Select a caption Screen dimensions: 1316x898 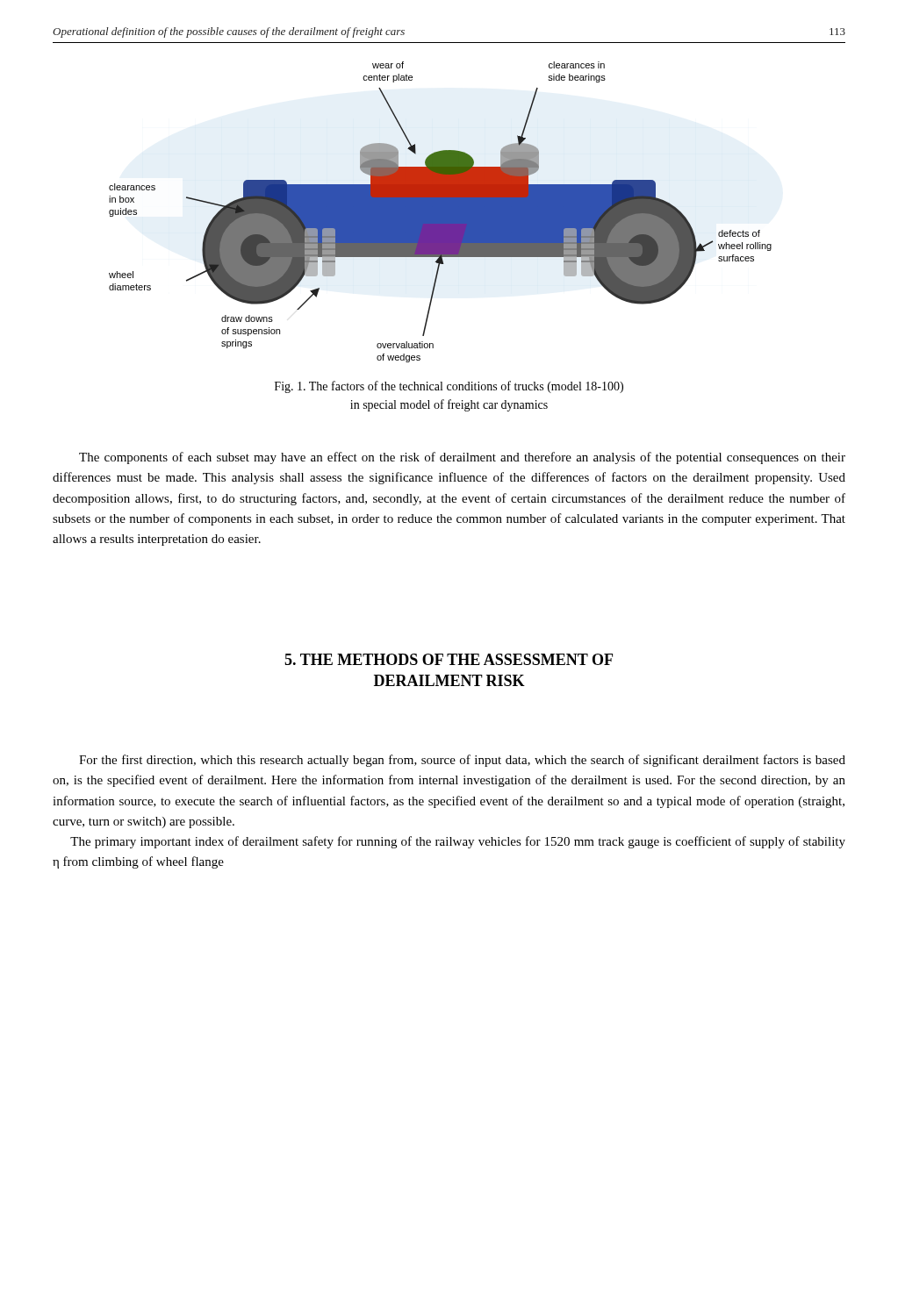pos(449,396)
